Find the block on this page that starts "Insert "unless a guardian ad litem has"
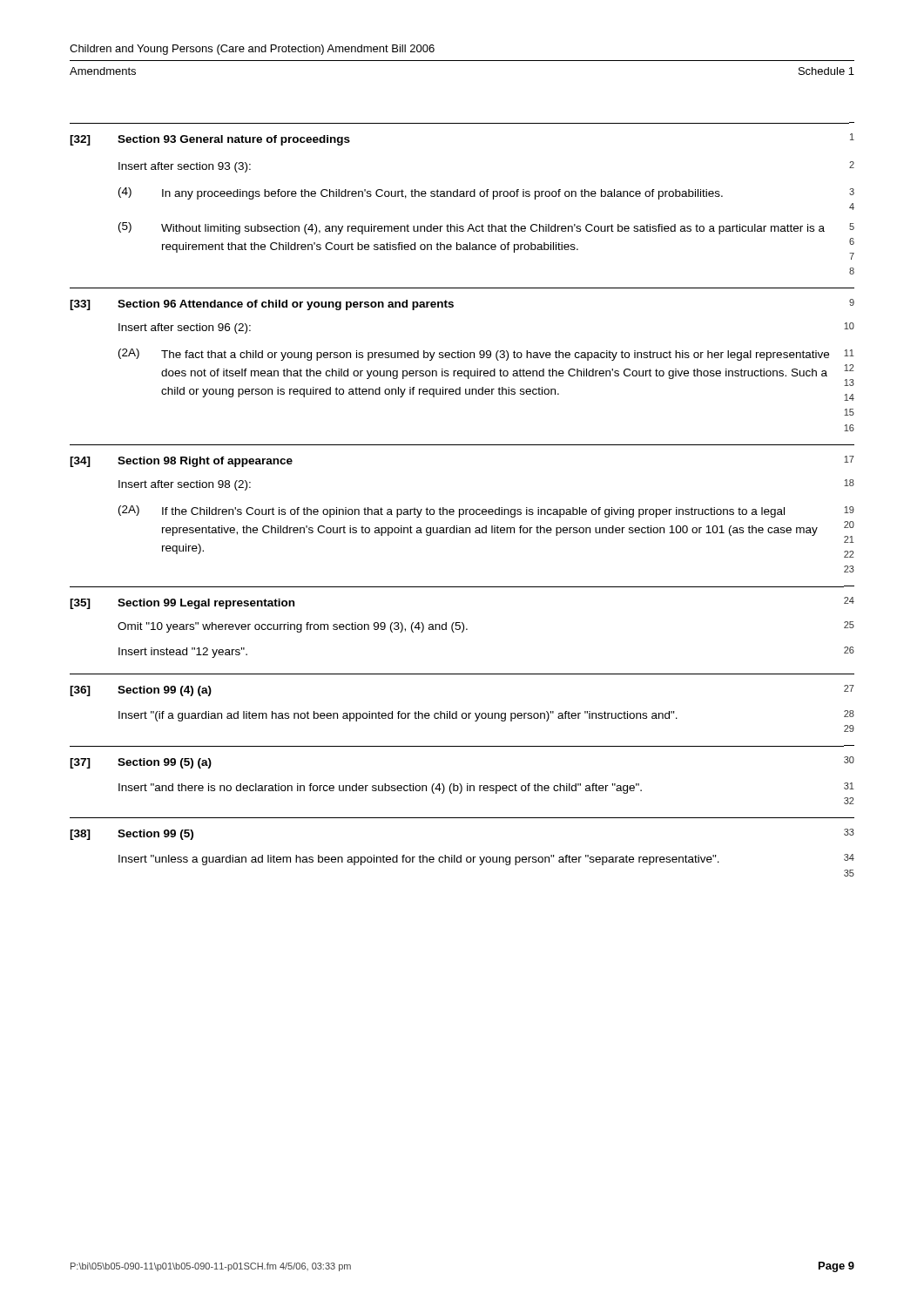Viewport: 924px width, 1307px height. click(x=457, y=860)
